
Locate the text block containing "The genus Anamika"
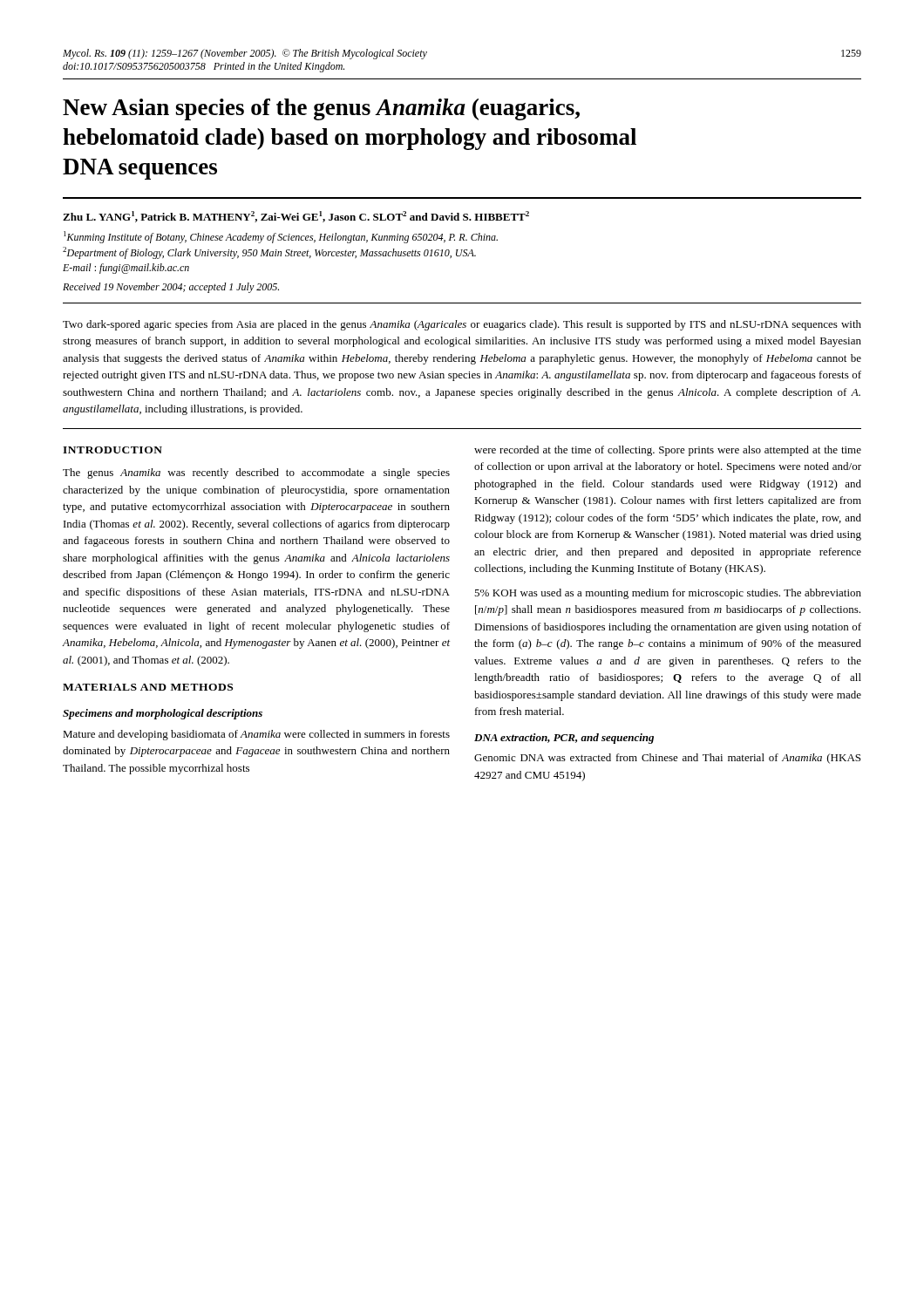[256, 566]
